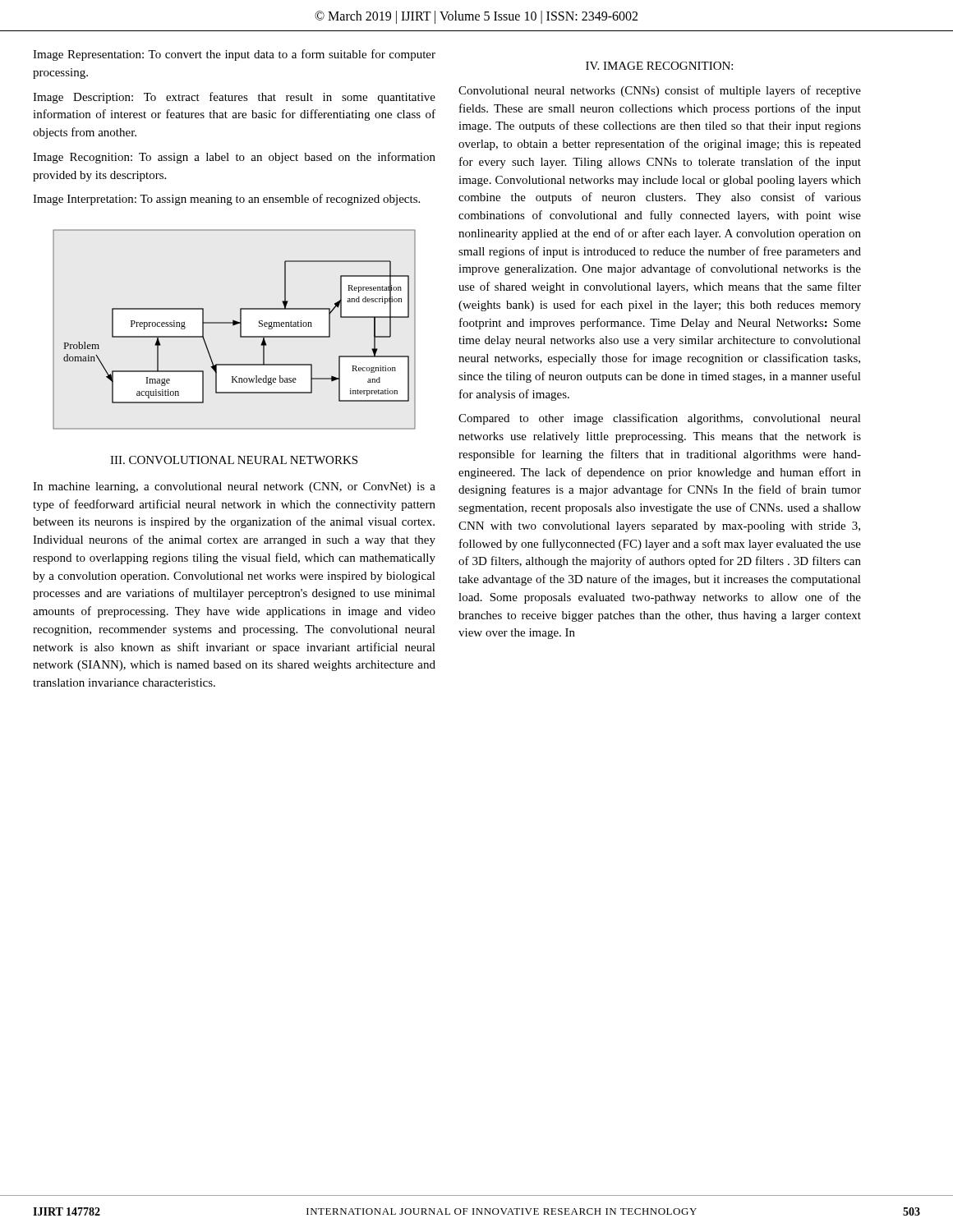Find "III. CONVOLUTIONAL NEURAL NETWORKS" on this page
The height and width of the screenshot is (1232, 953).
[x=234, y=460]
